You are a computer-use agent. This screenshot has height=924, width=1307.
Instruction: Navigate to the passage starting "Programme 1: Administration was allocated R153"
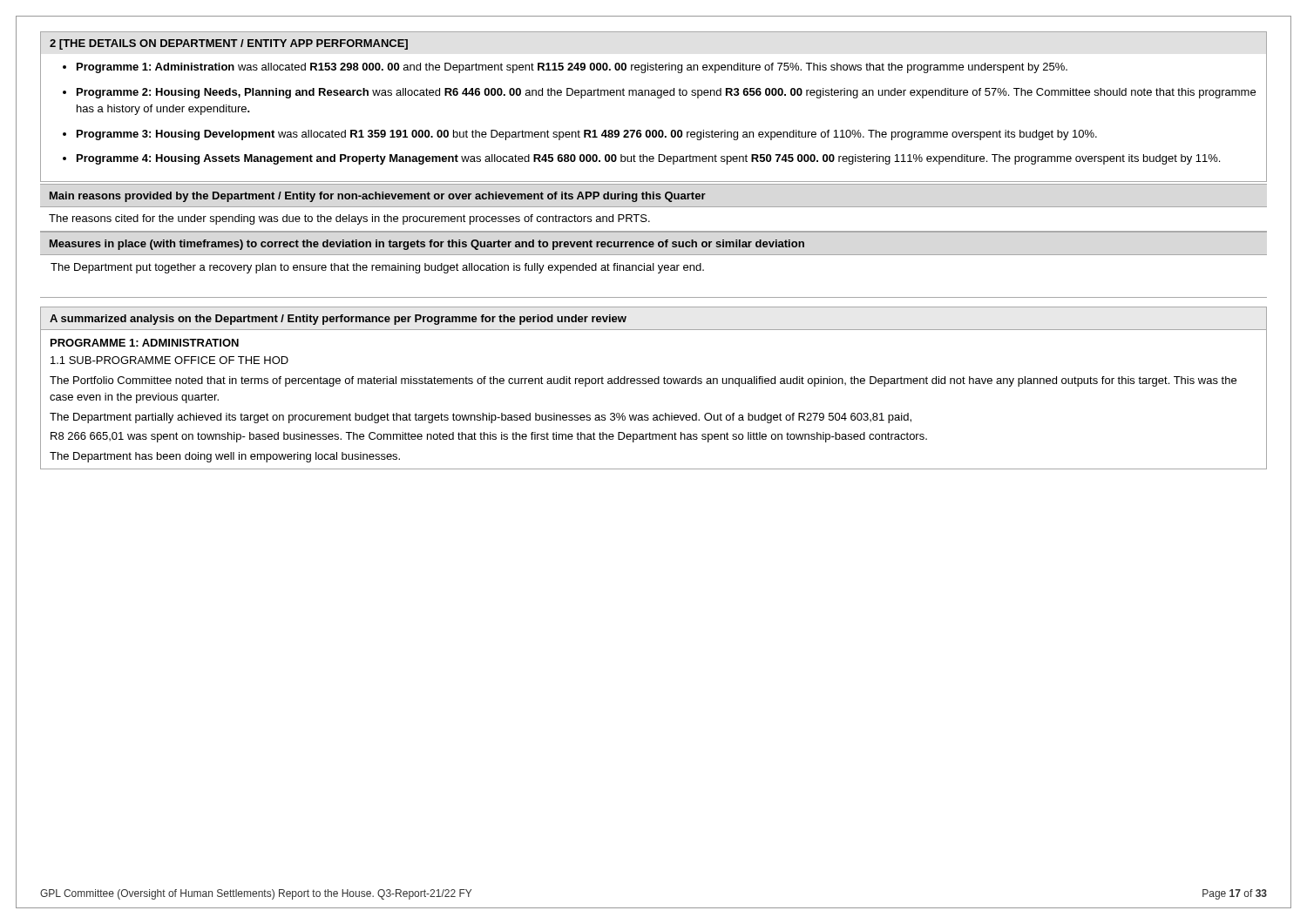572,67
